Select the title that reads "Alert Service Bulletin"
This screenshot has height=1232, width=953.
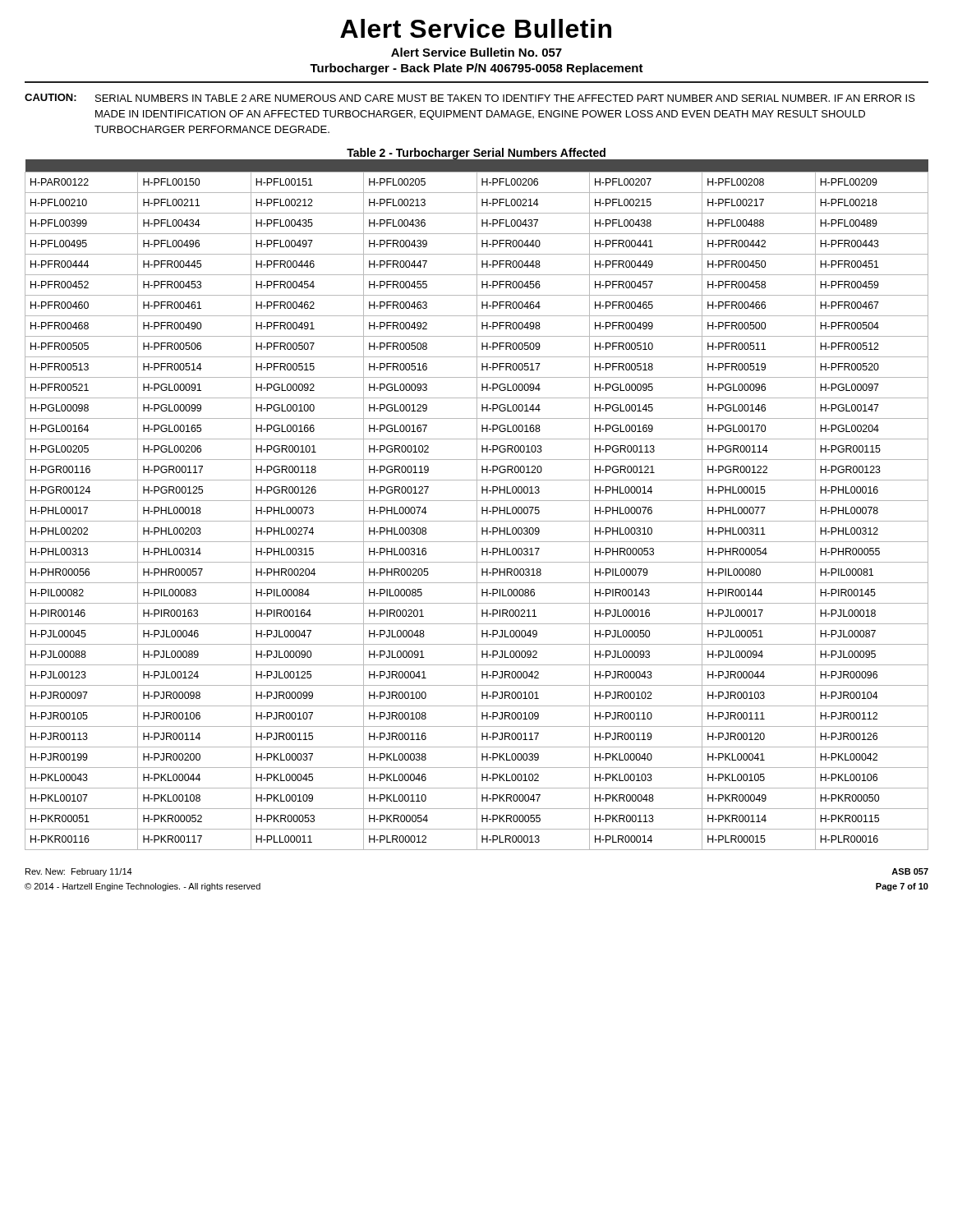[476, 29]
